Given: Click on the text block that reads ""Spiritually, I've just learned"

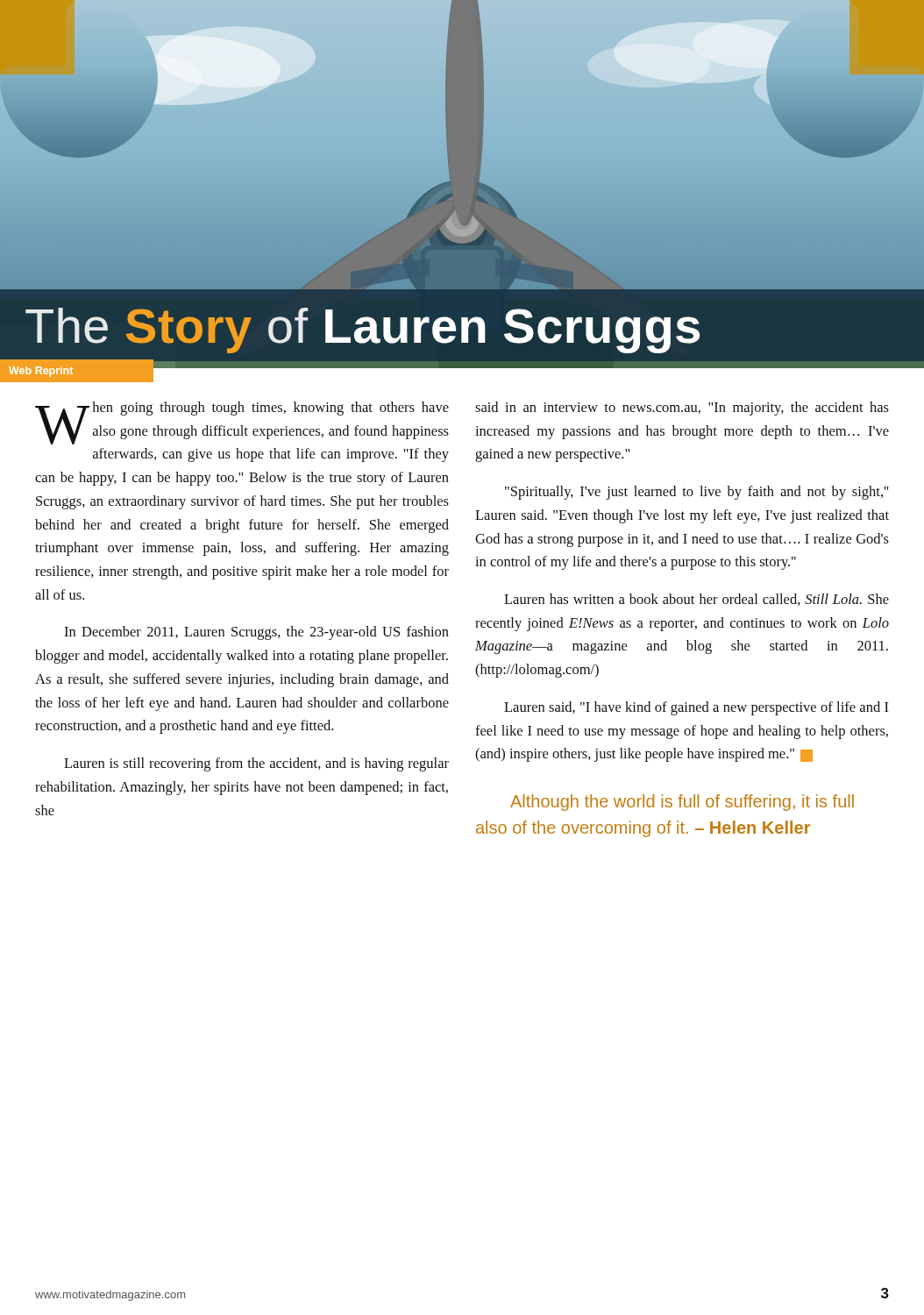Looking at the screenshot, I should [x=682, y=527].
